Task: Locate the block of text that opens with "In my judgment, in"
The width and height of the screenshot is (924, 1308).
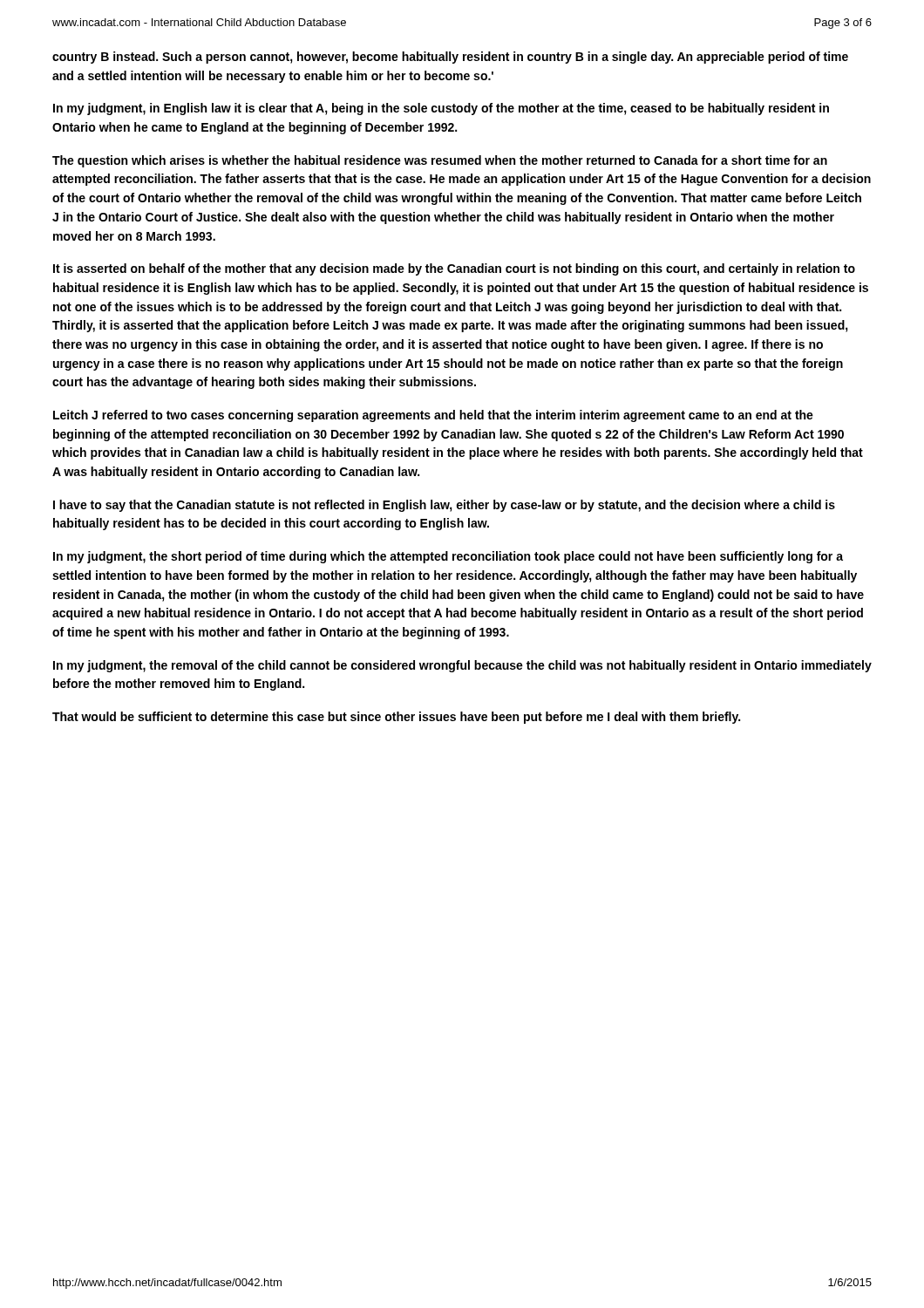Action: click(x=441, y=118)
